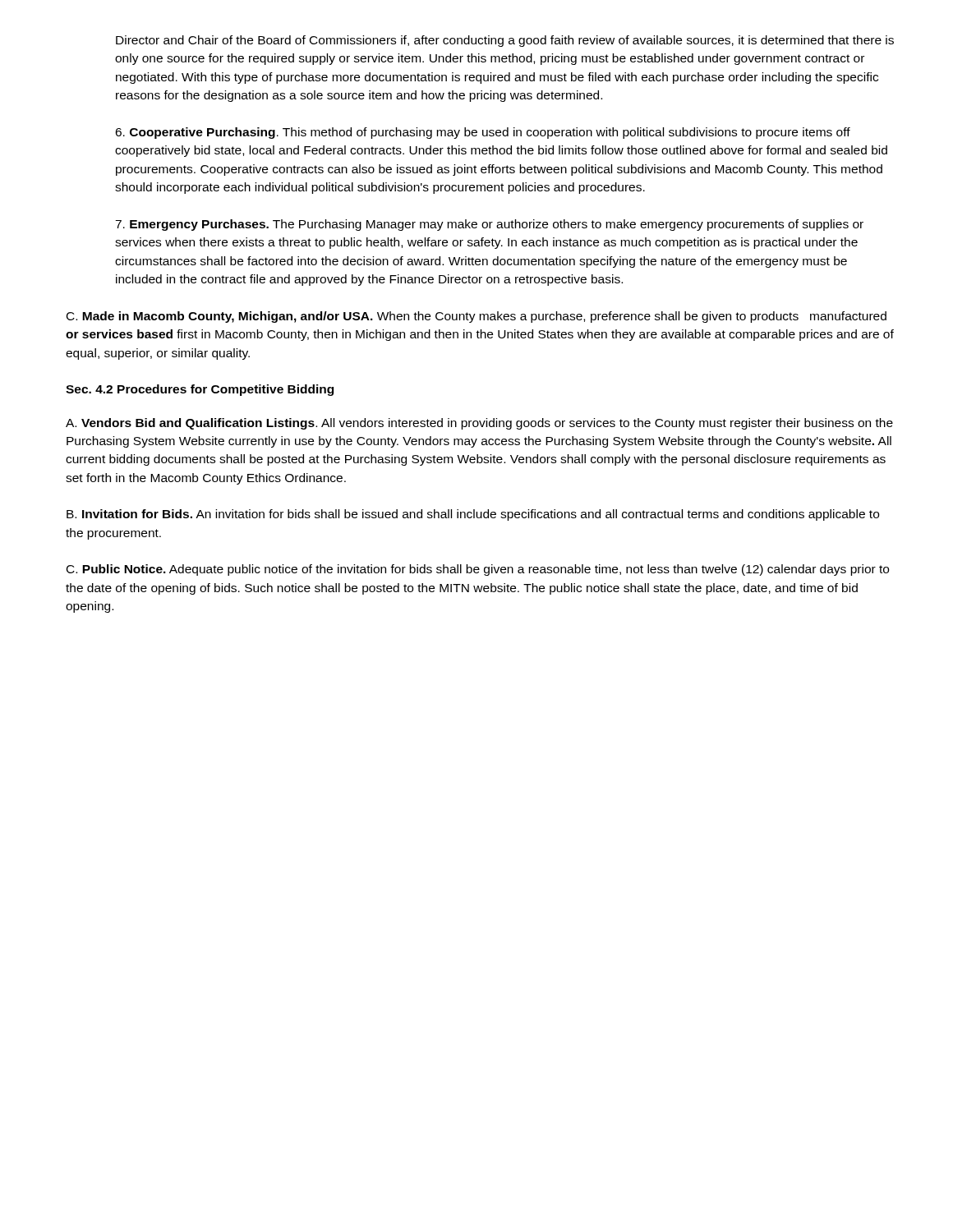Image resolution: width=953 pixels, height=1232 pixels.
Task: Locate the block of text that opens with "C. Made in"
Action: pos(481,335)
